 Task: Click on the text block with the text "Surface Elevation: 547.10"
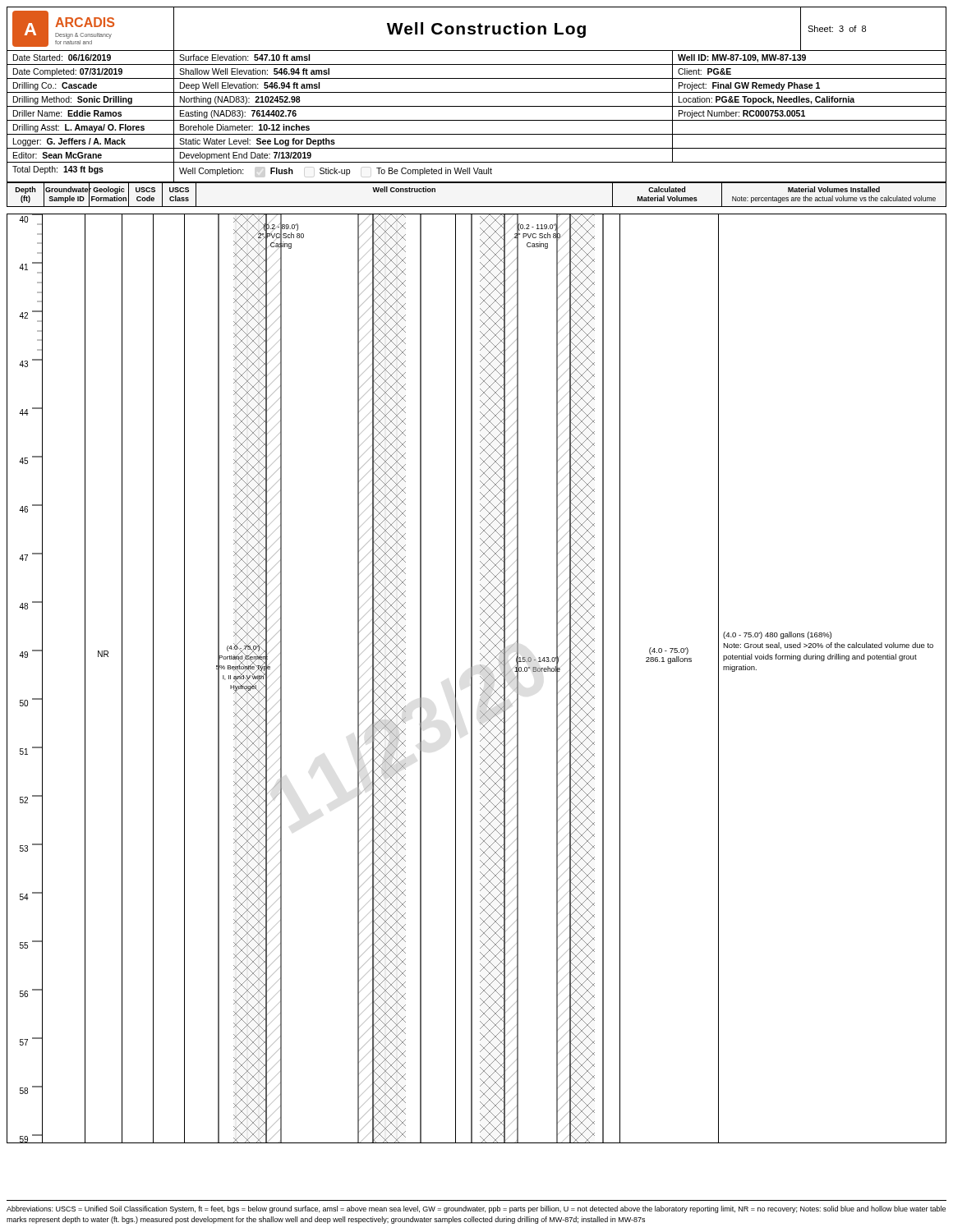pyautogui.click(x=245, y=58)
